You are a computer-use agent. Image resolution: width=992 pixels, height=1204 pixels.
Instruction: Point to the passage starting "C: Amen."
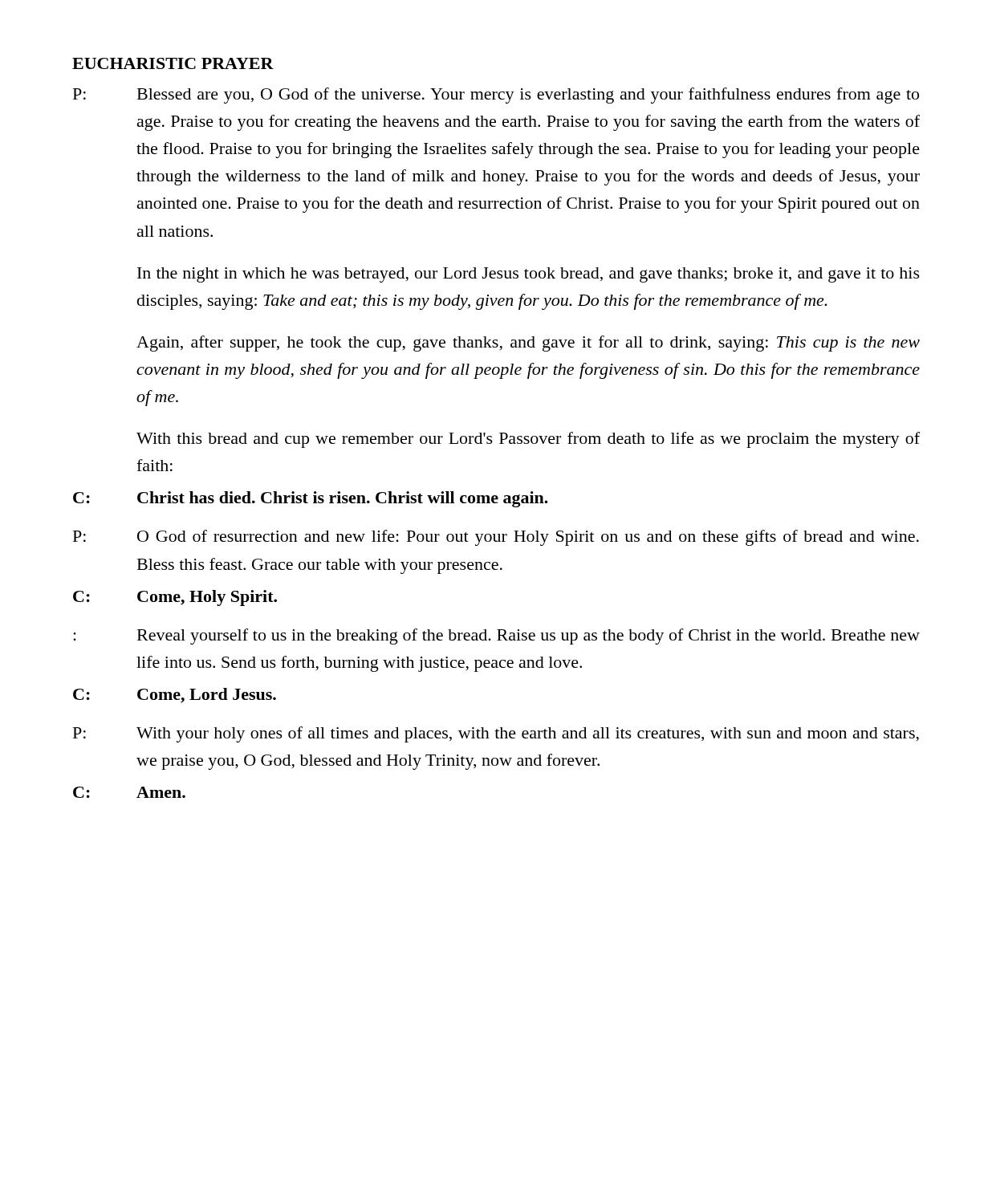(76, 792)
